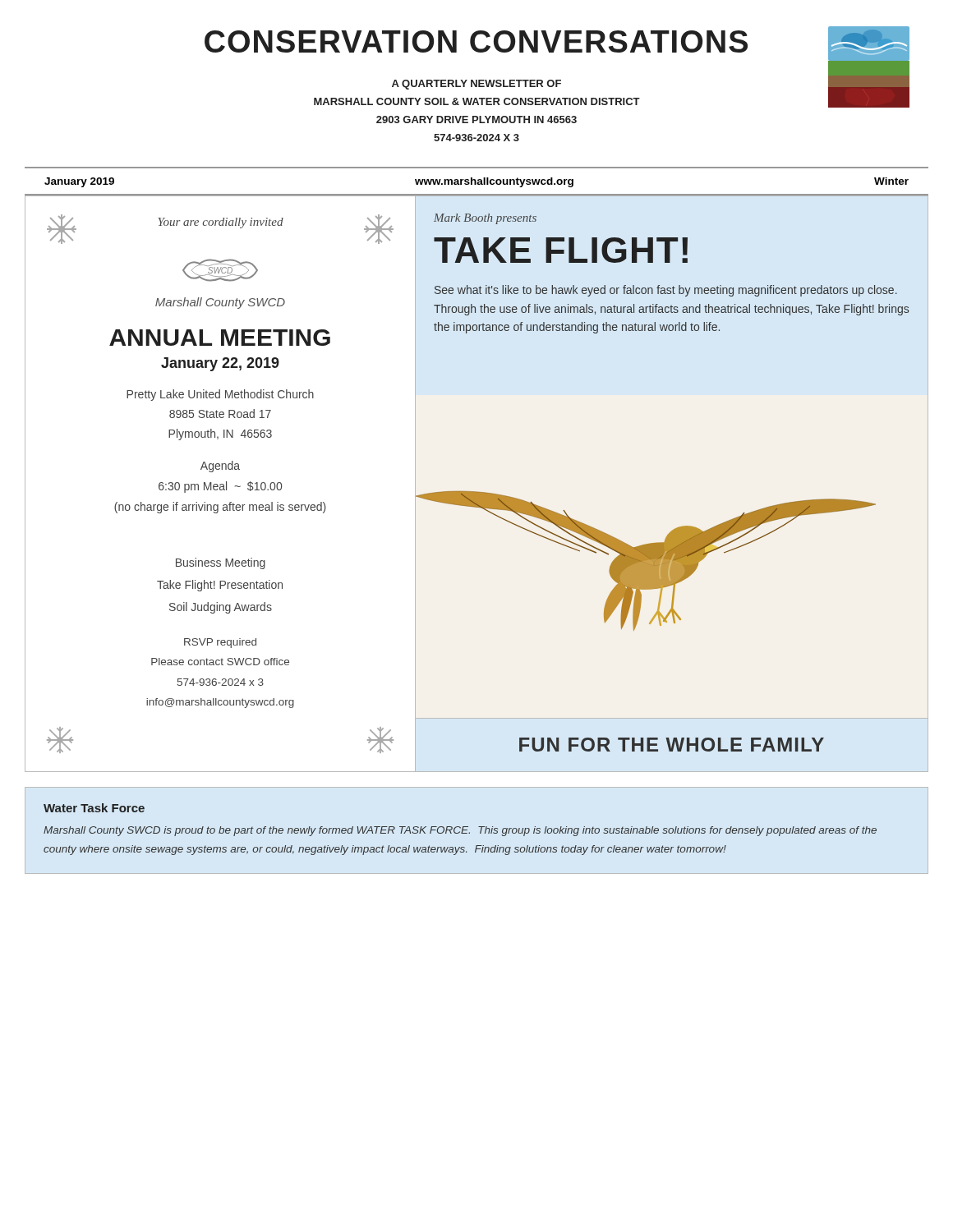Point to the block beginning "Agenda 6:30 pm Meal ~ $10.00 (no charge"

point(220,486)
